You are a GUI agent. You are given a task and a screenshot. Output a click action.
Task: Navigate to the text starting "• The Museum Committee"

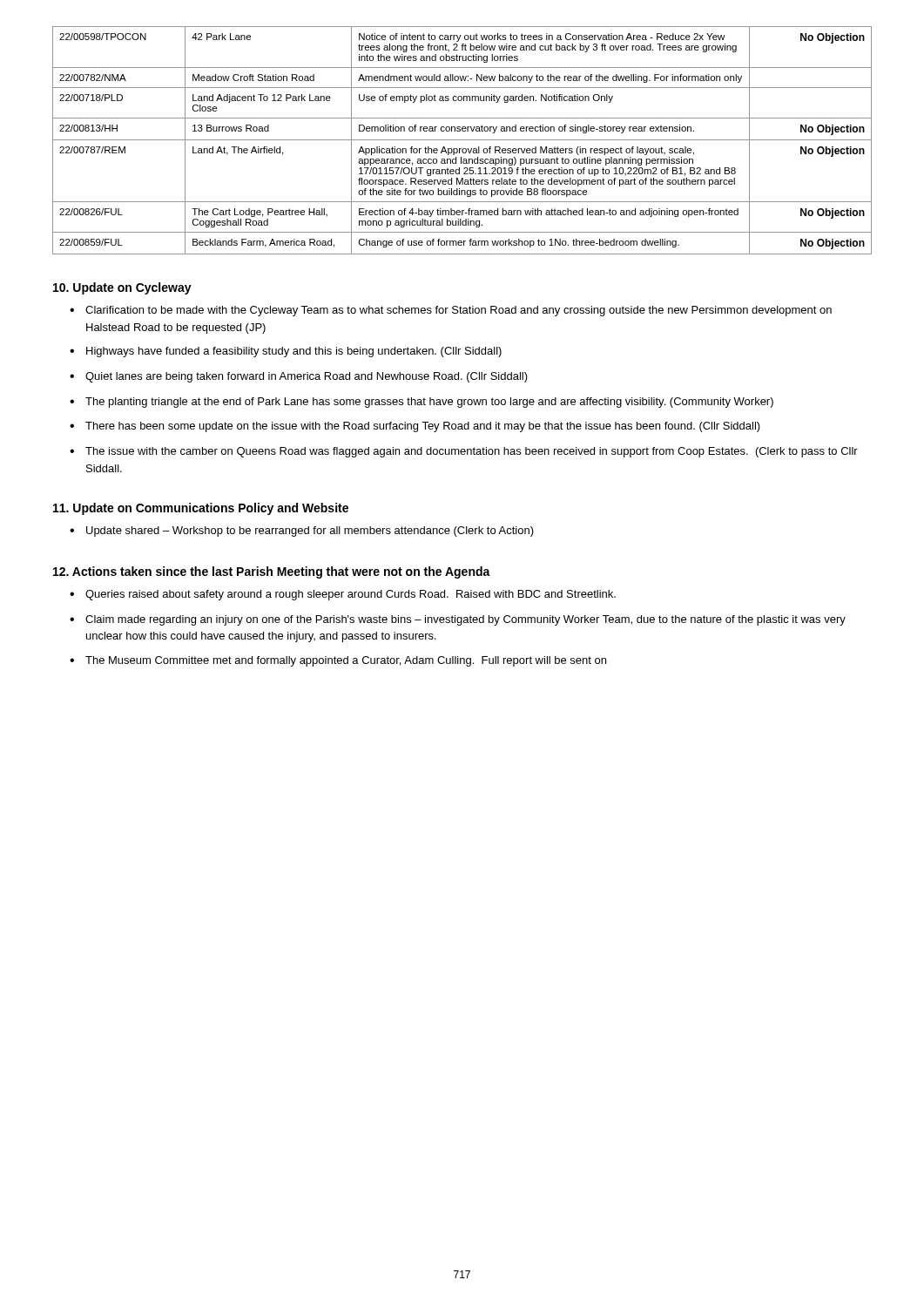point(471,661)
